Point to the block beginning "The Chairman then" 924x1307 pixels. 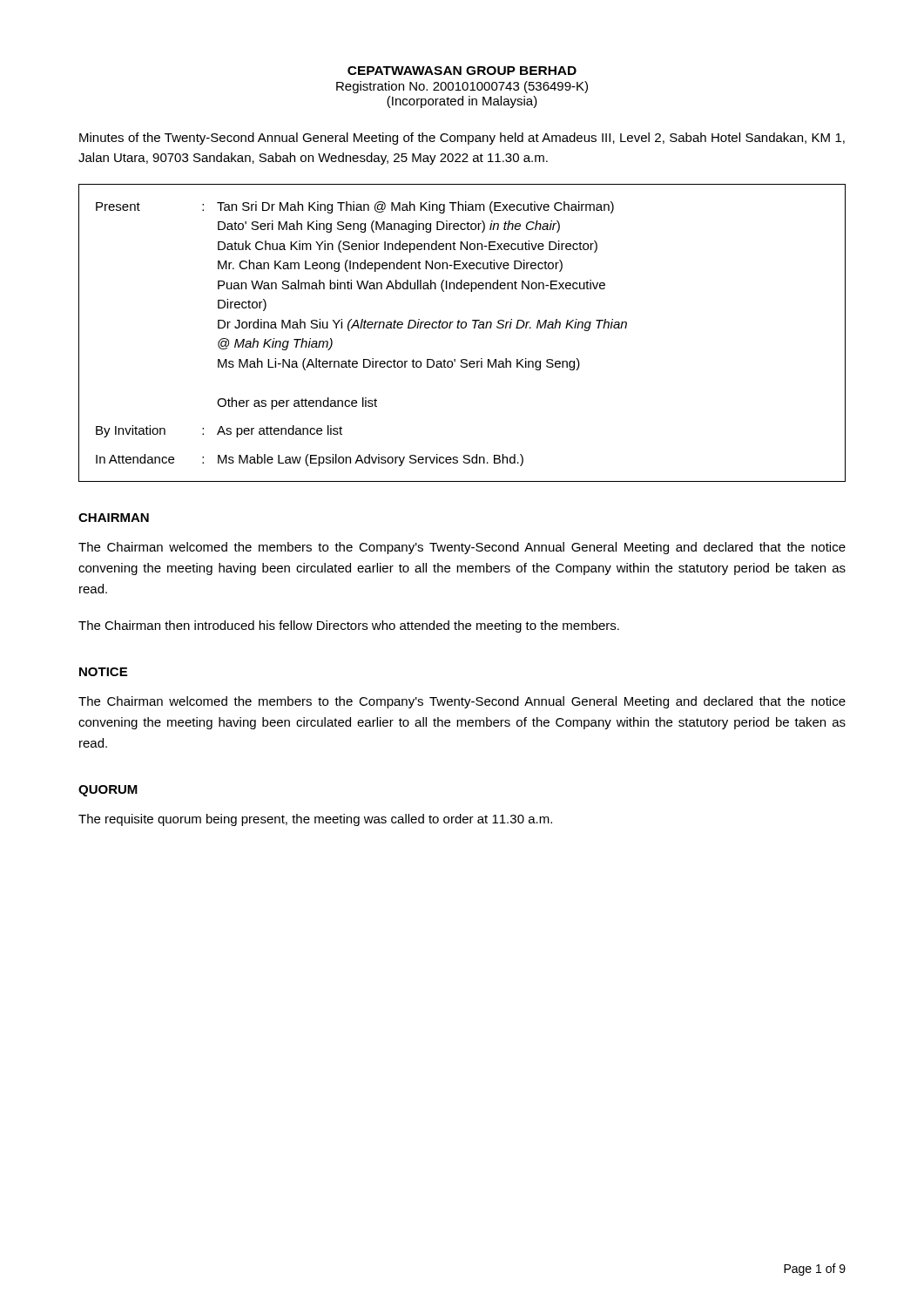[349, 625]
